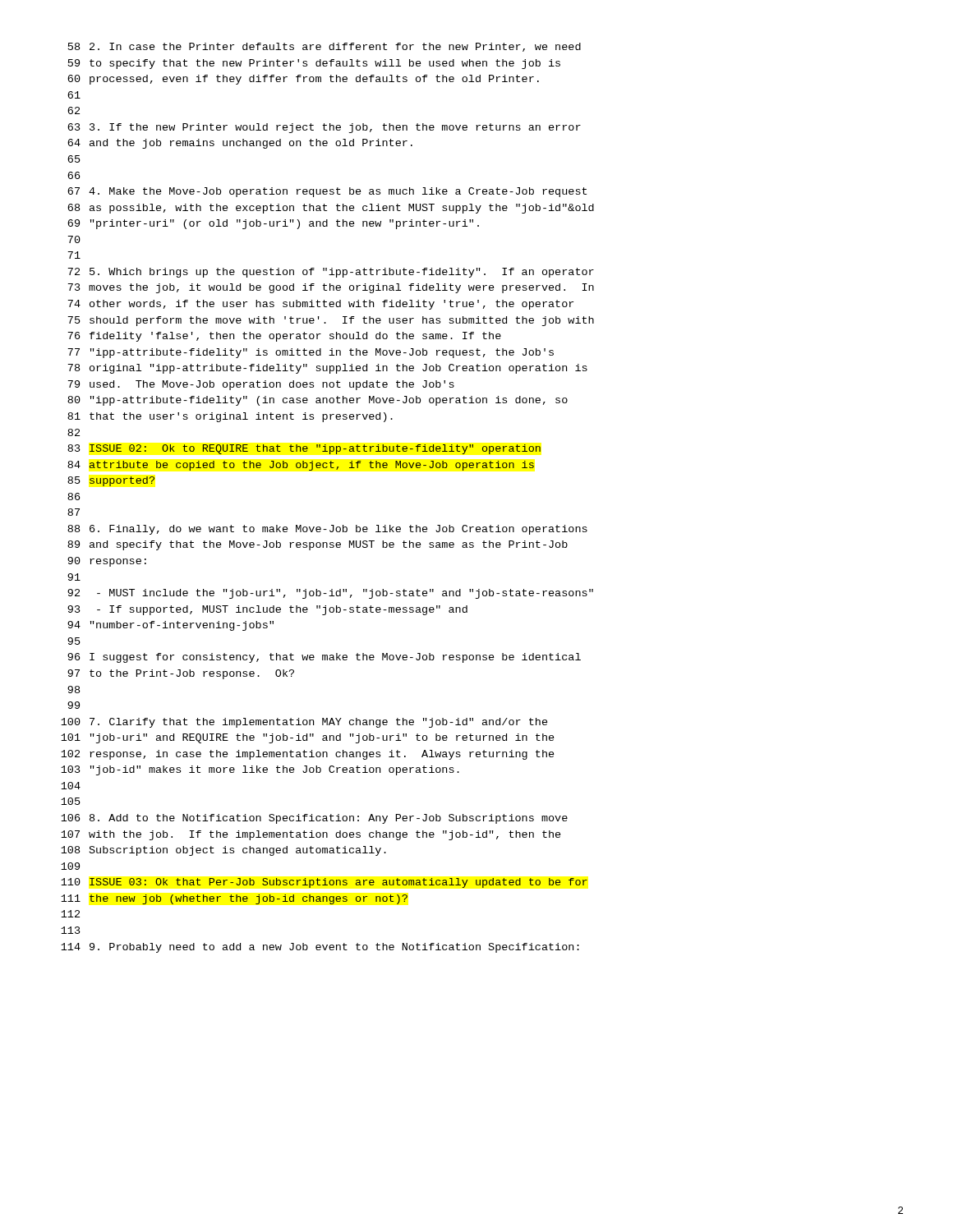Select the list item with the text "1149. Probably need to add a"

pyautogui.click(x=476, y=947)
